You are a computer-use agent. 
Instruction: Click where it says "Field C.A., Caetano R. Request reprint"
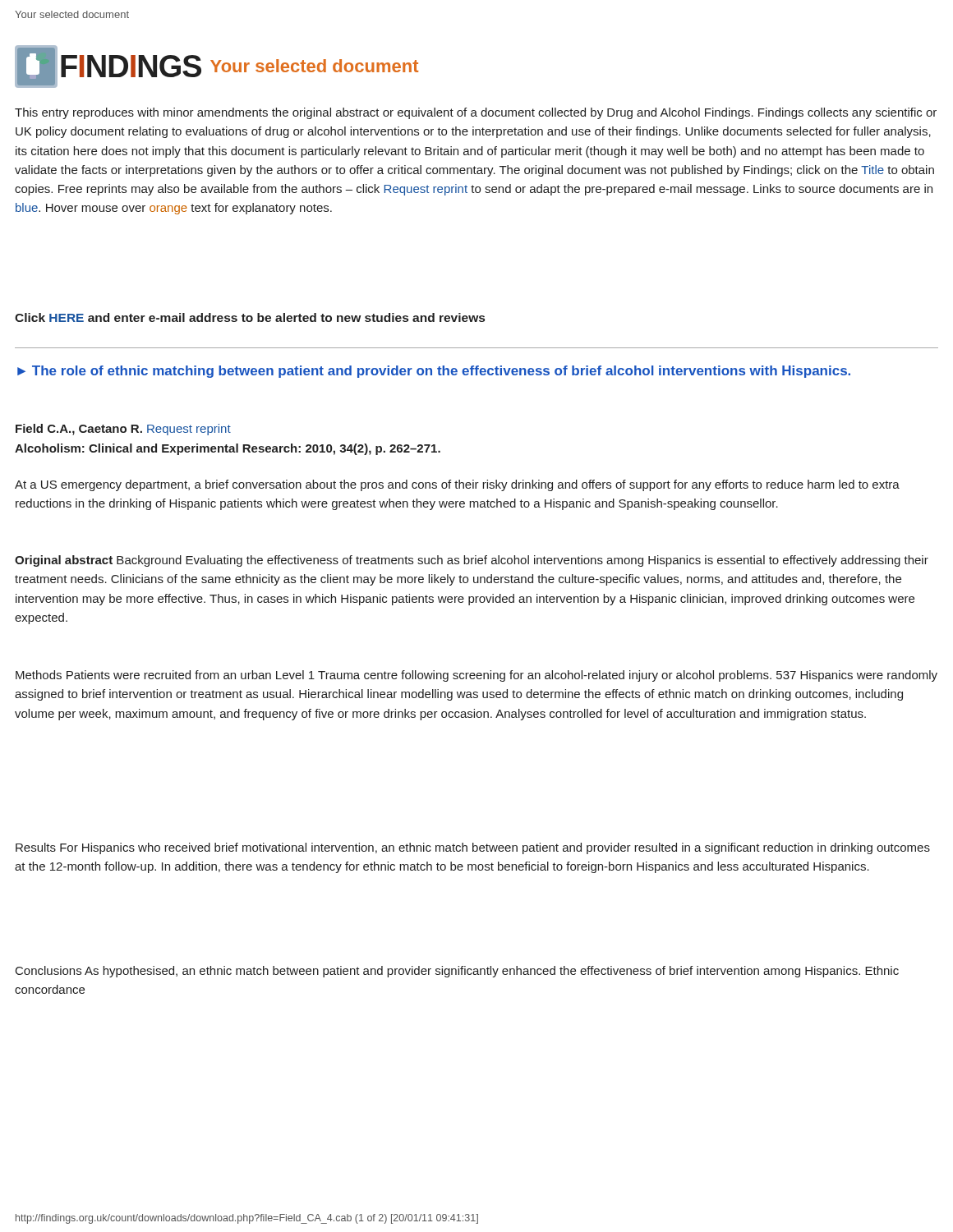tap(123, 428)
